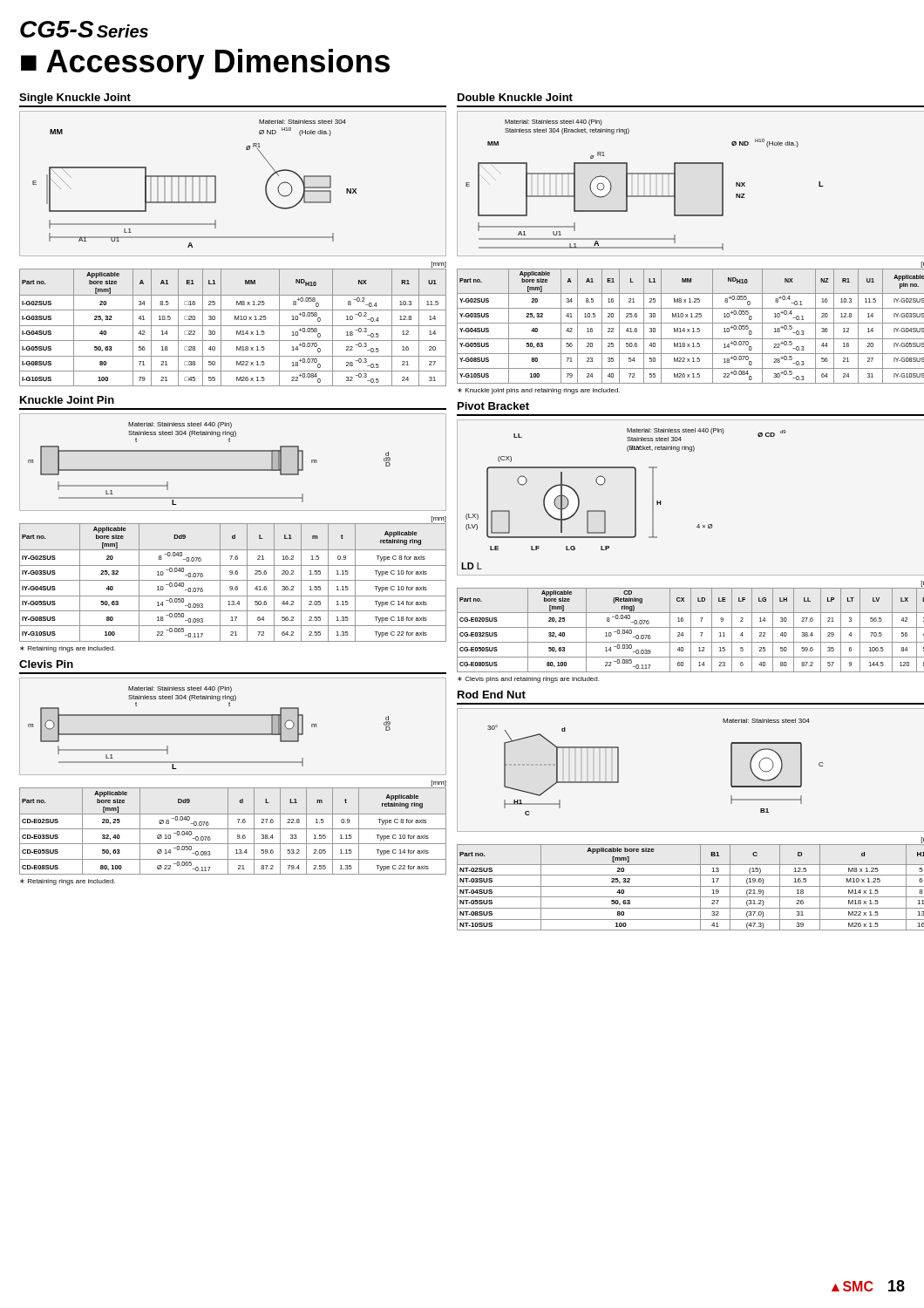Image resolution: width=924 pixels, height=1308 pixels.
Task: Find the table that mentions "10 +0.058 0"
Action: coord(233,323)
